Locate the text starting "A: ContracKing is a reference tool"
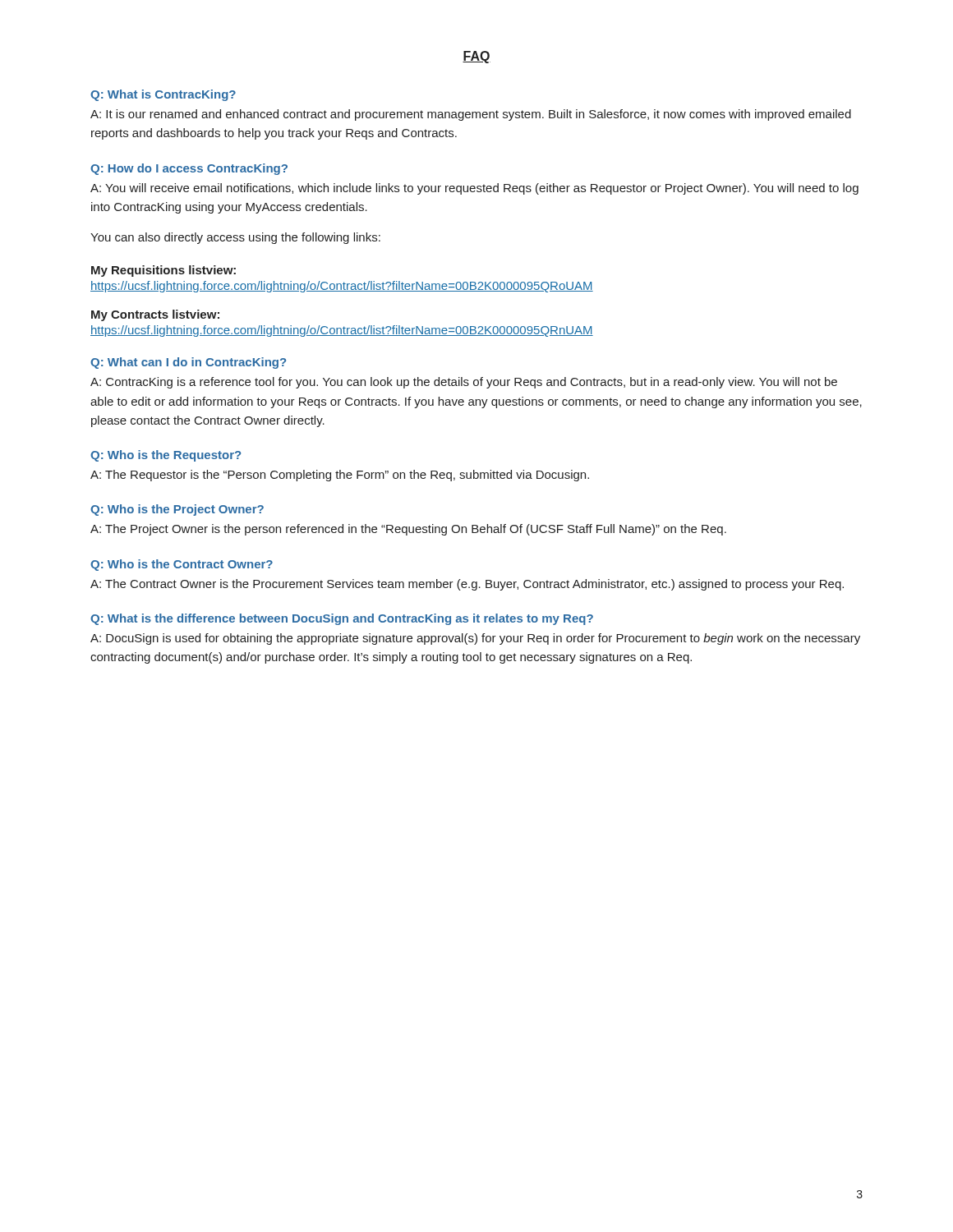The height and width of the screenshot is (1232, 953). 476,401
